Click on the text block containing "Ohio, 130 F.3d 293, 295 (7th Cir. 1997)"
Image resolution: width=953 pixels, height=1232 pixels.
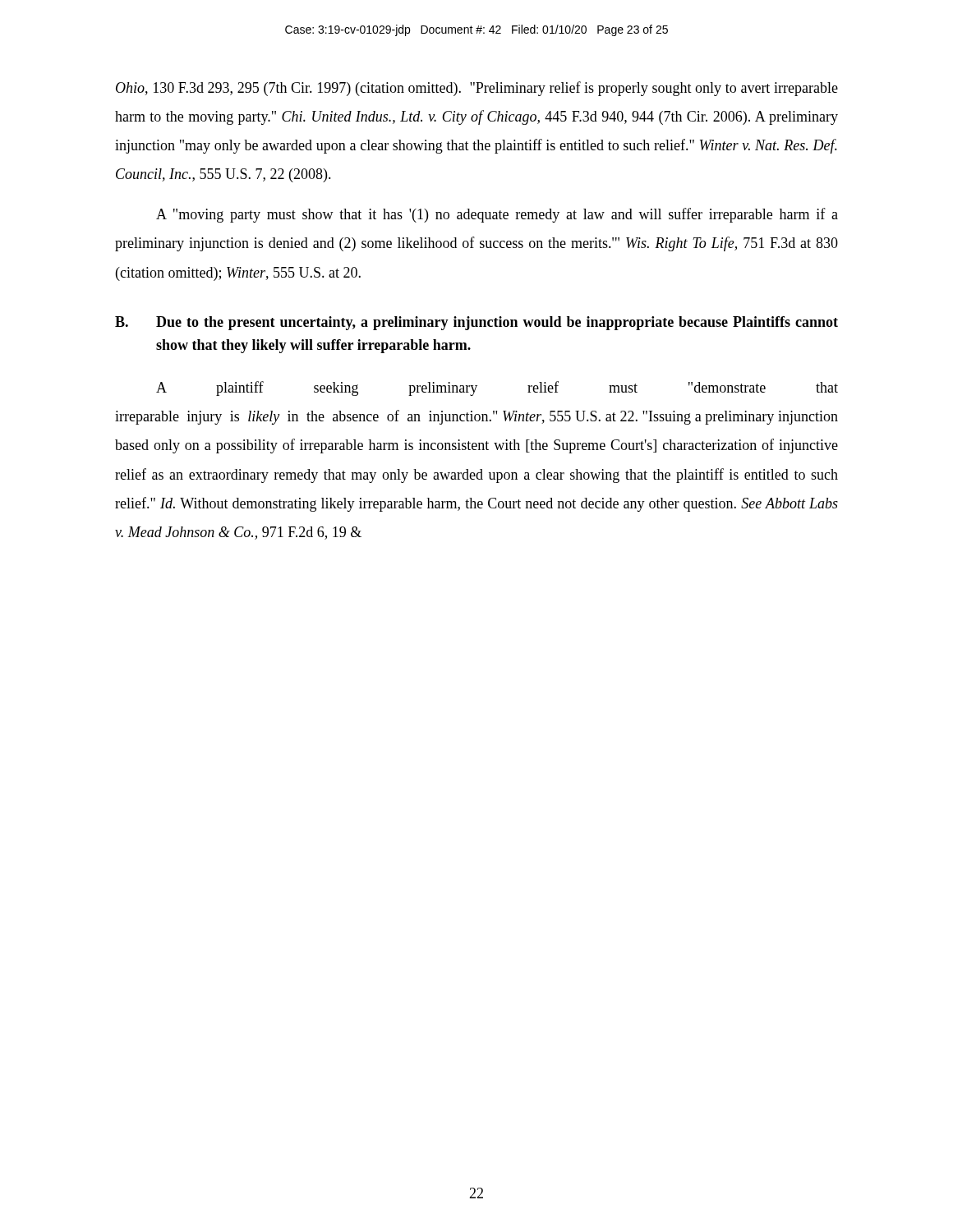(476, 131)
